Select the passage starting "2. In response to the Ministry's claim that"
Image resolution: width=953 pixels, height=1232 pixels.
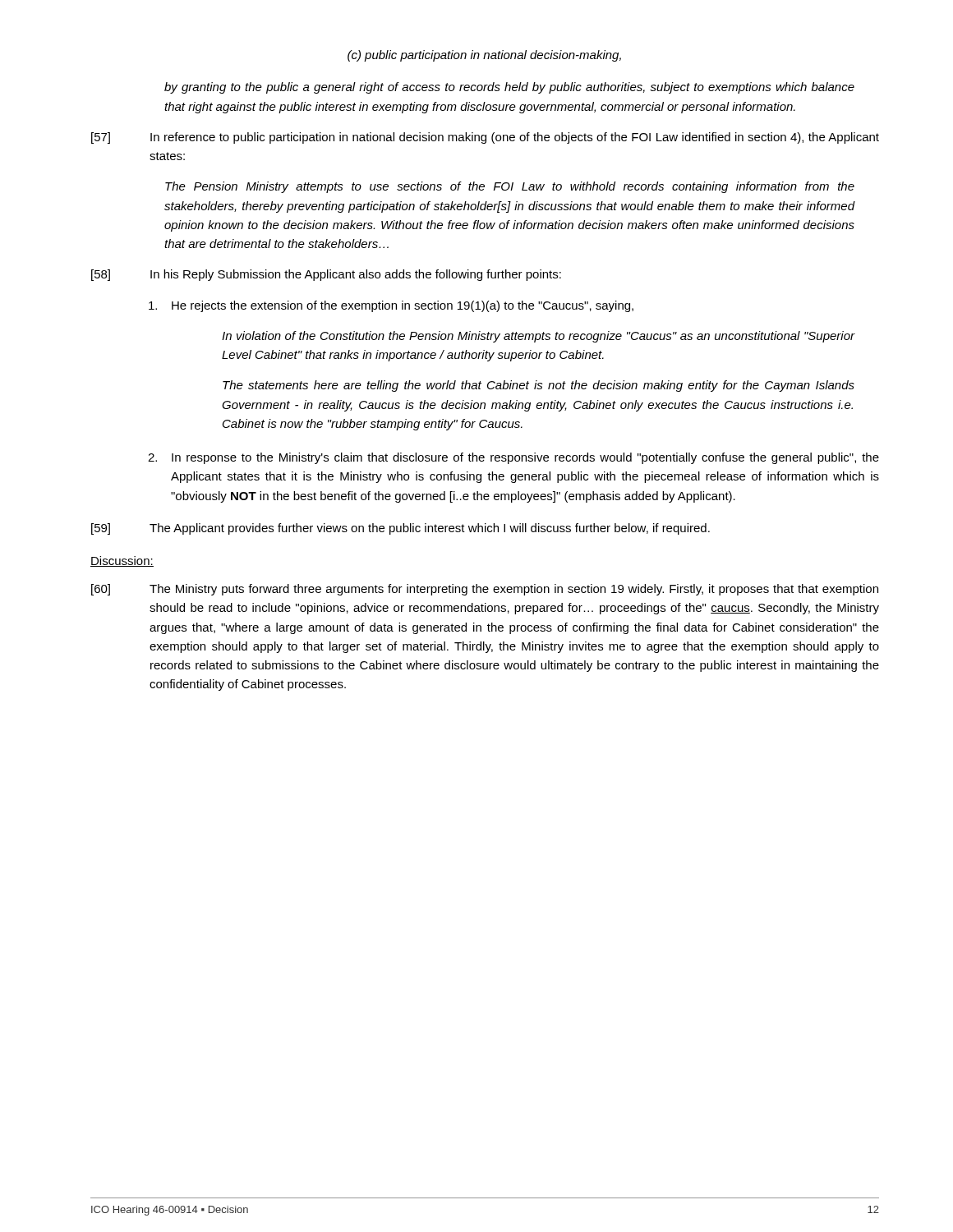513,476
